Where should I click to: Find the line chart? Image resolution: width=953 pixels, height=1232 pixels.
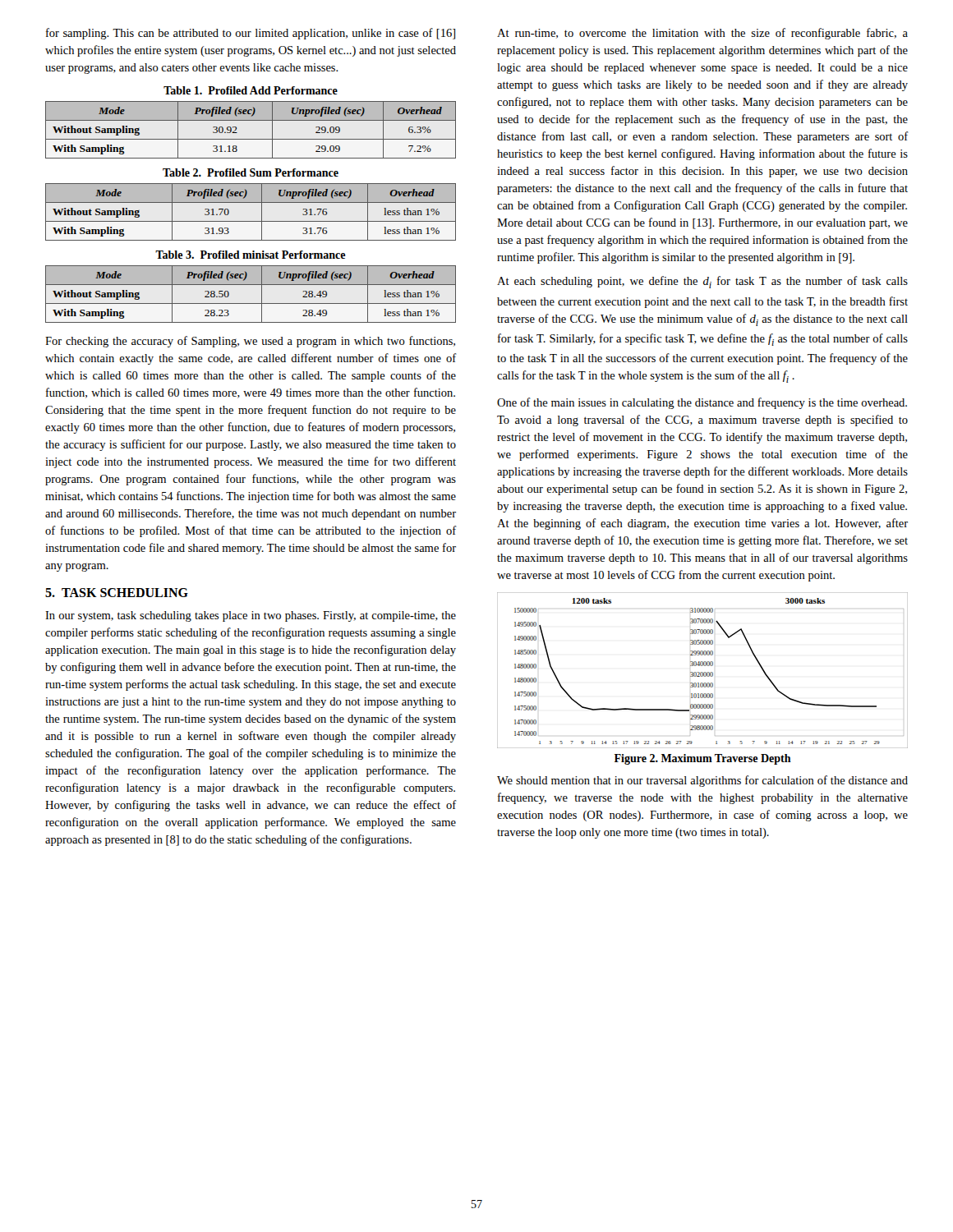pyautogui.click(x=702, y=670)
